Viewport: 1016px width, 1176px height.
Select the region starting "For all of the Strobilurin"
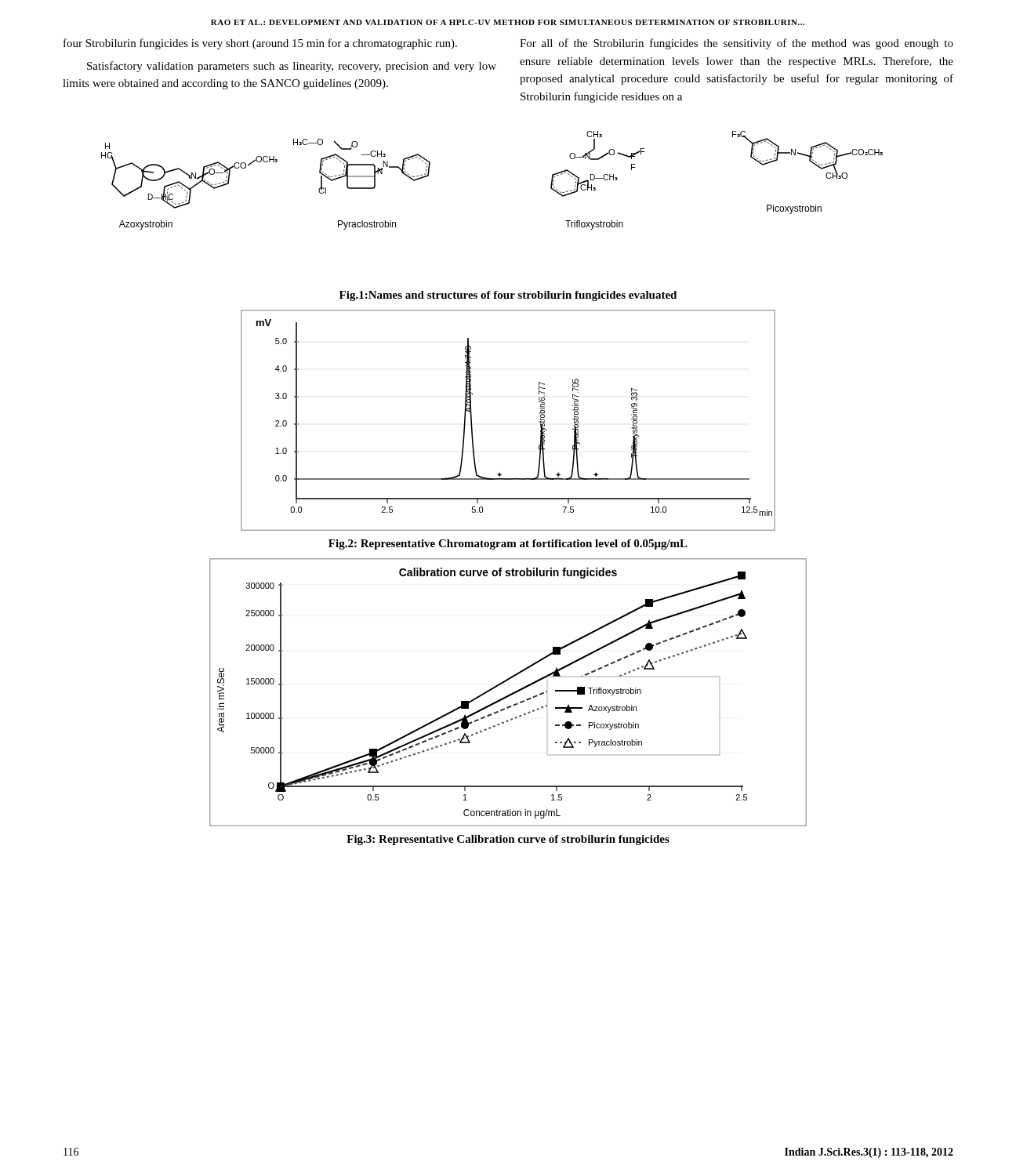(737, 70)
